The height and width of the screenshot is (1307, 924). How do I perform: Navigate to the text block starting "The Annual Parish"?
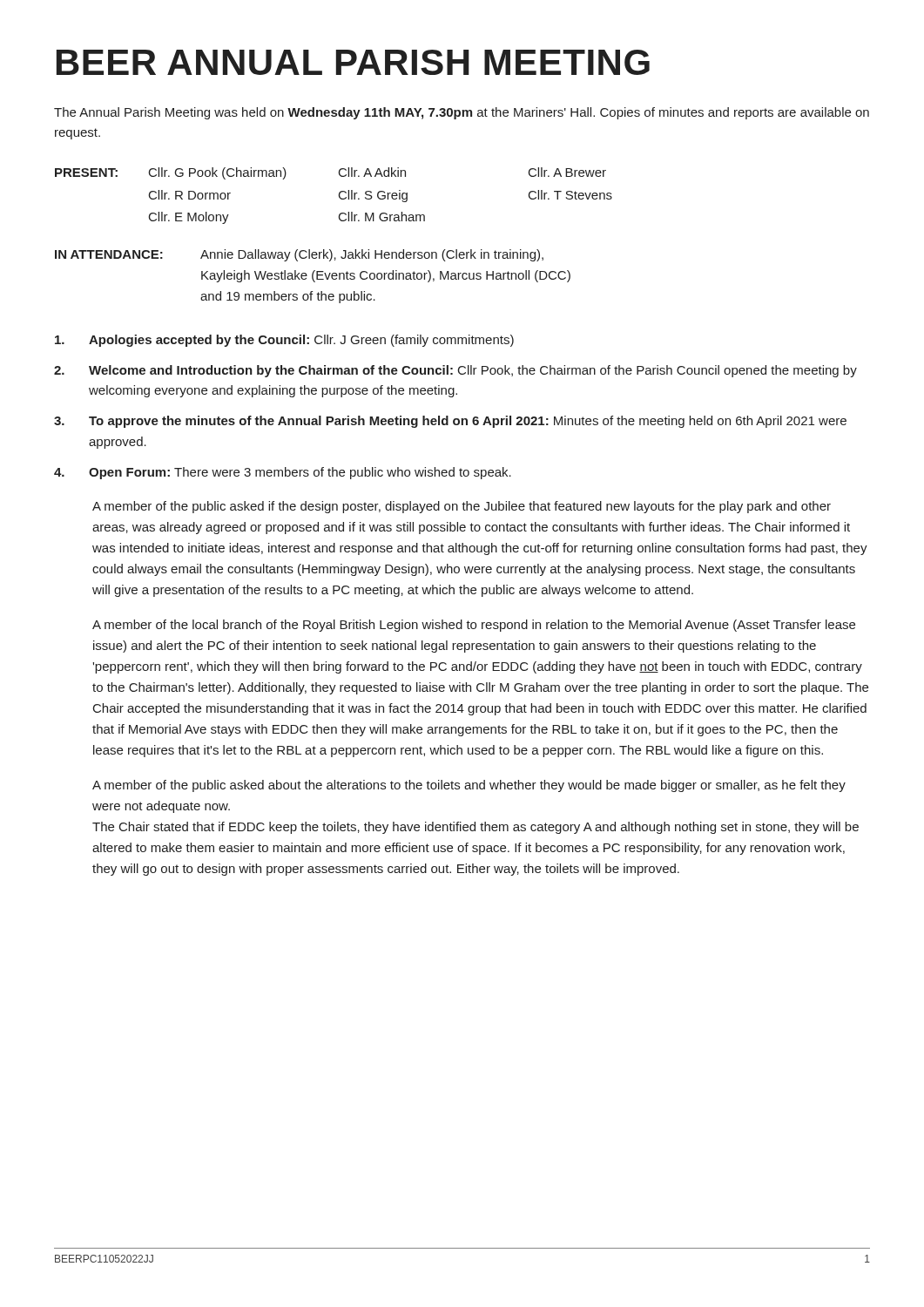click(x=462, y=122)
